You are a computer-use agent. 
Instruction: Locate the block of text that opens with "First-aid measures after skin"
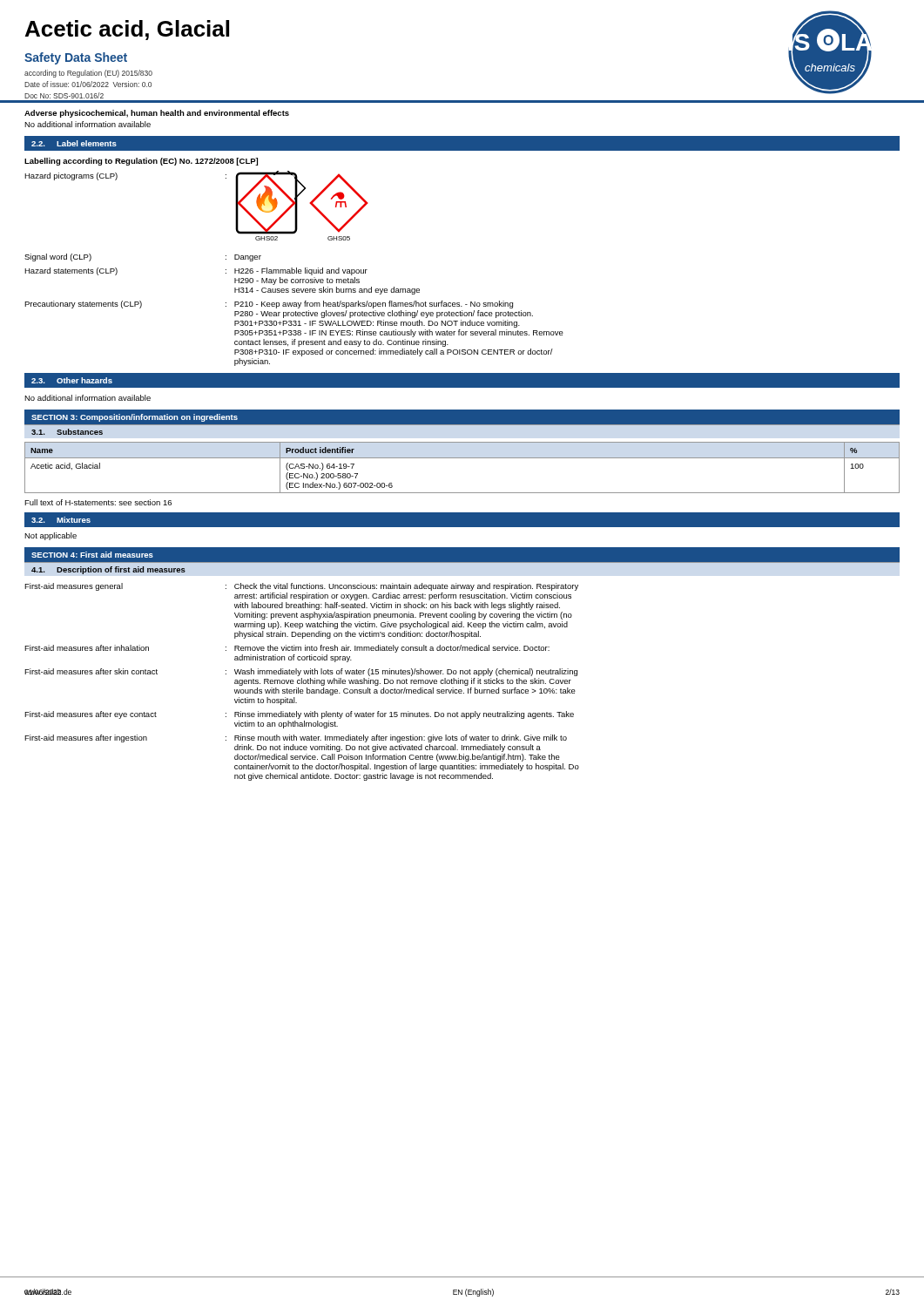[301, 686]
